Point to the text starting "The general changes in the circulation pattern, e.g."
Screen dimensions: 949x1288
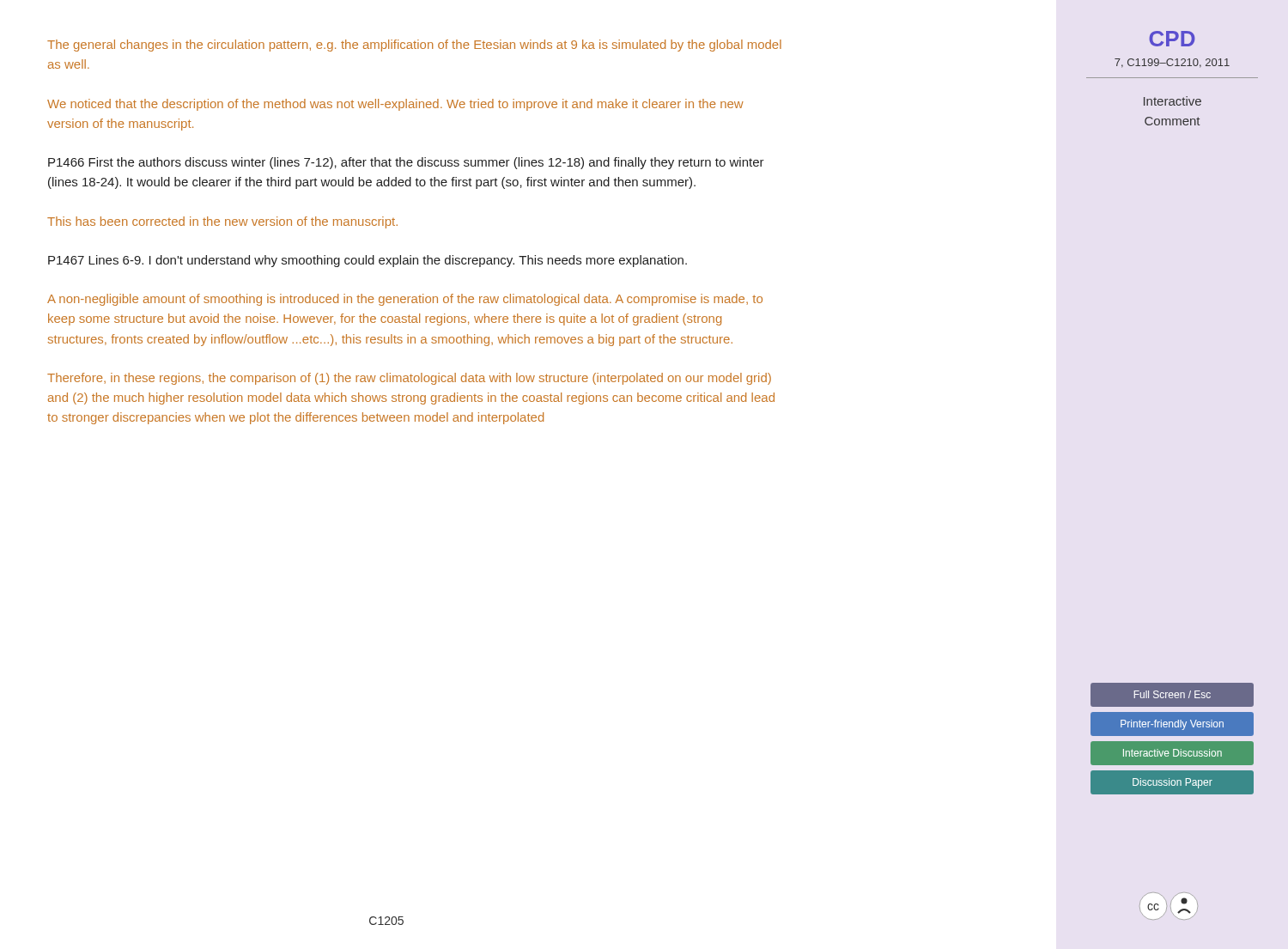pyautogui.click(x=415, y=54)
